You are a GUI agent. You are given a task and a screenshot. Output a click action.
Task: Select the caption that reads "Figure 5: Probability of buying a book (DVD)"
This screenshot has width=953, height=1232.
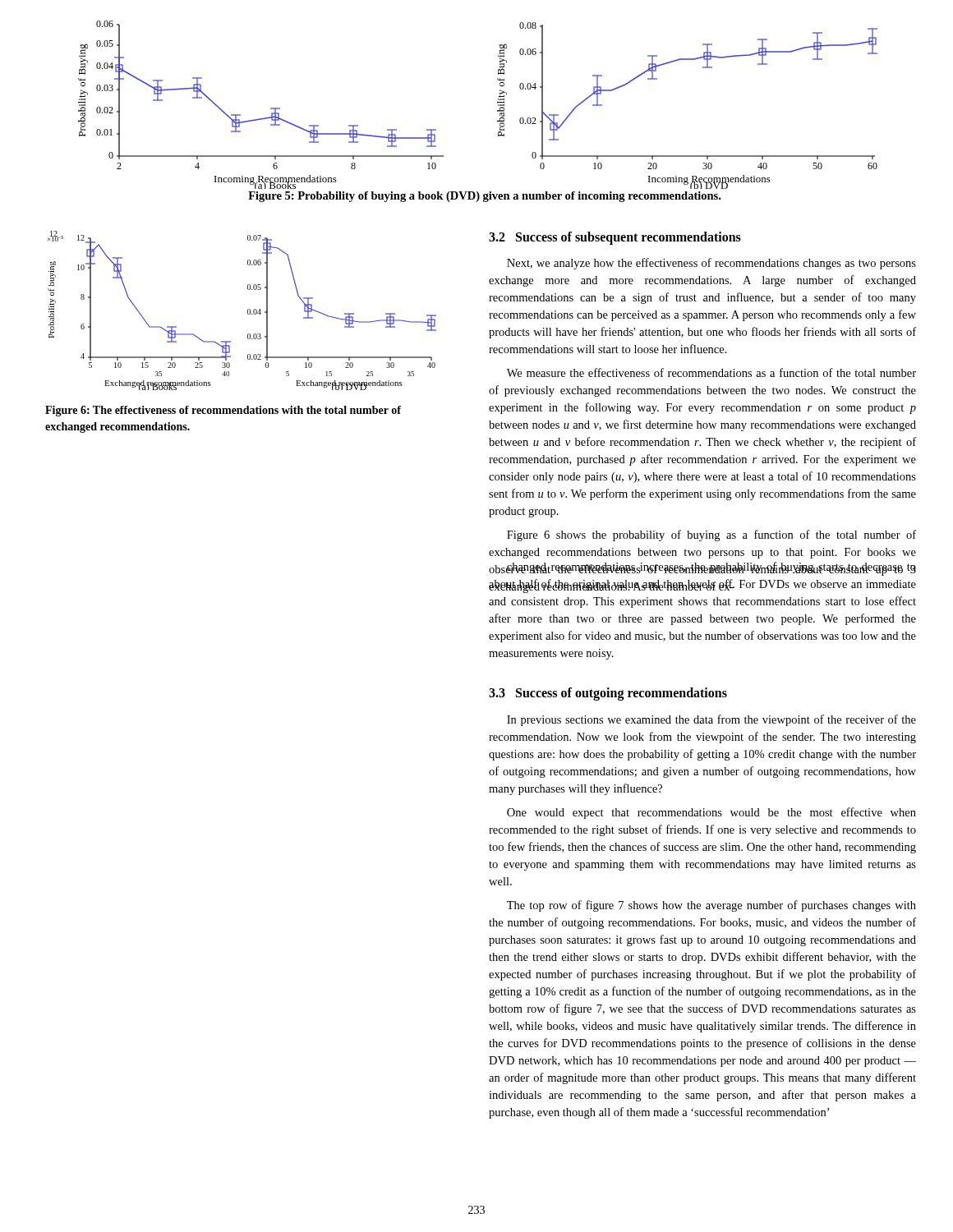click(x=485, y=195)
